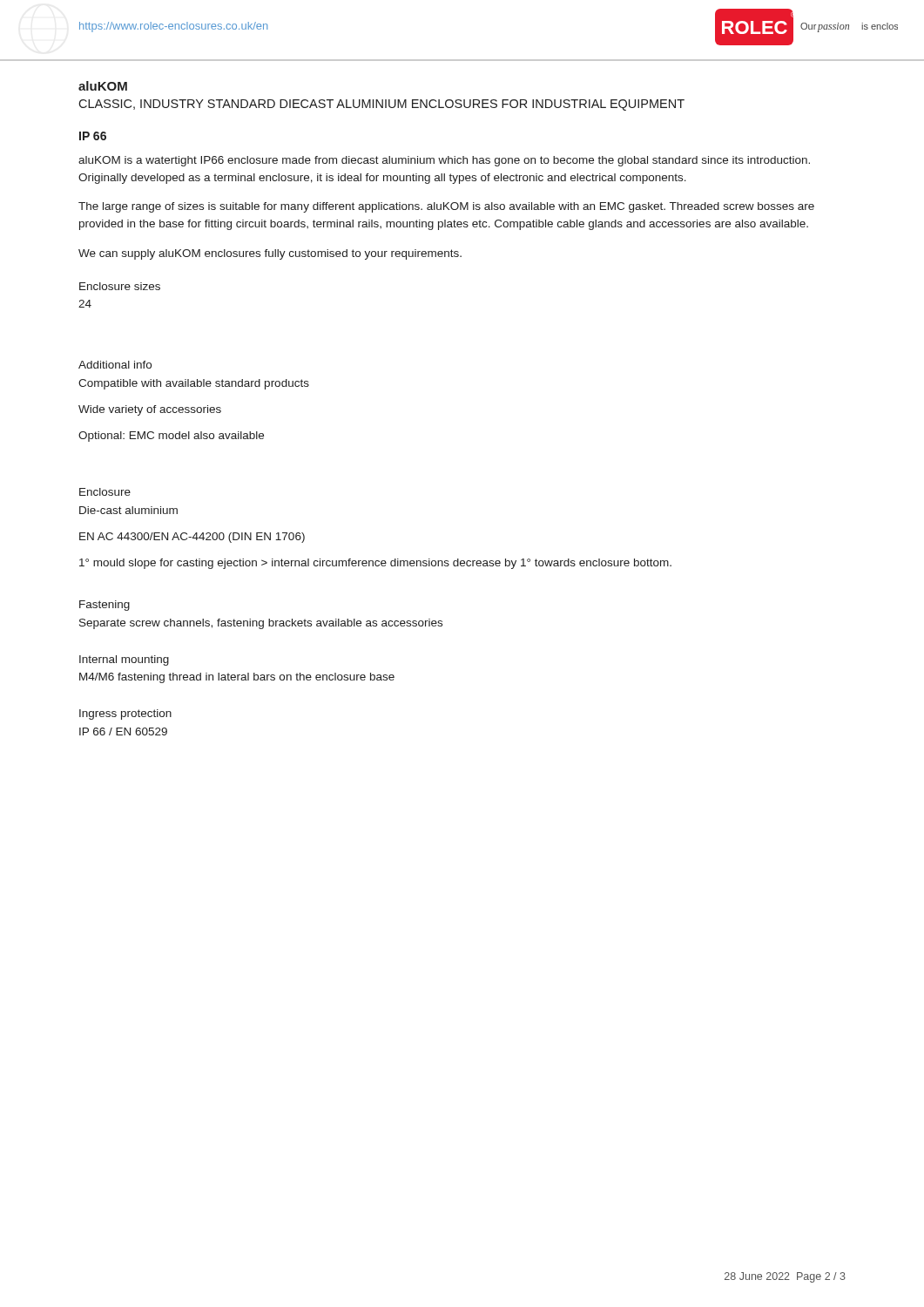Locate the block of text that opens with "The large range of"
924x1307 pixels.
(x=446, y=215)
